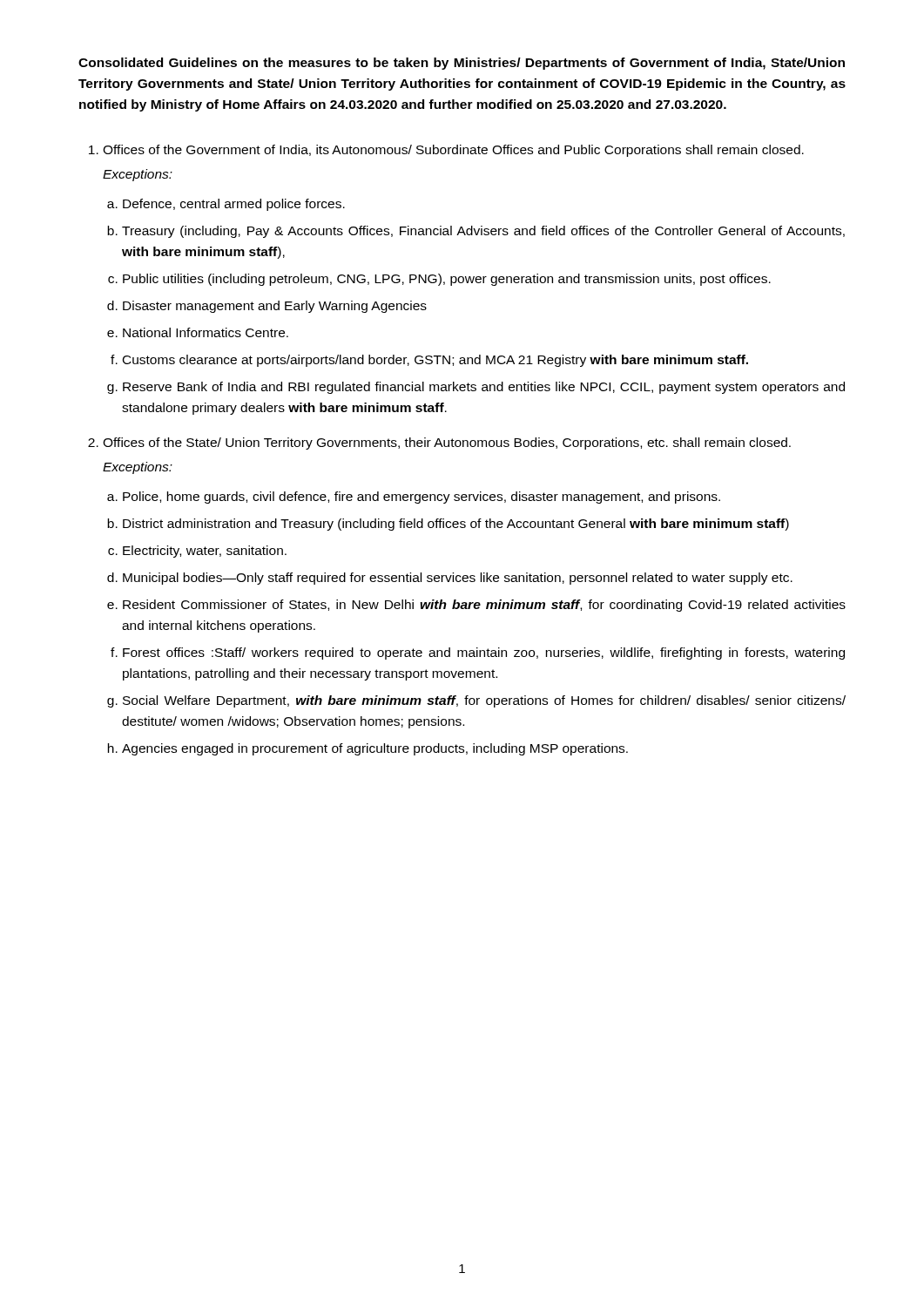
Task: Select the region starting "Offices of the Government of India,"
Action: point(474,280)
